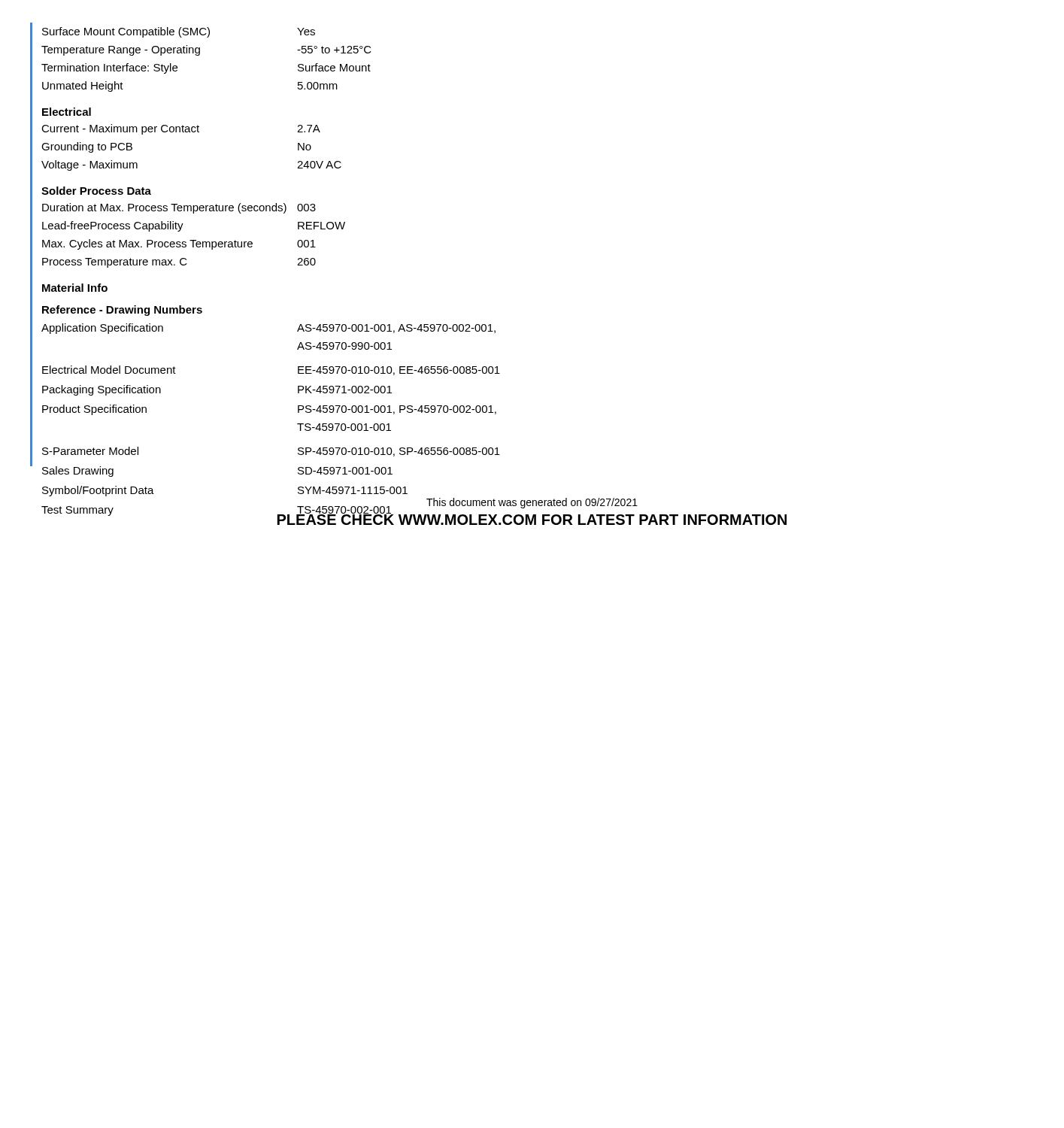Where does it say "Symbol/Footprint Data SYM-45971-1115-001"?

point(530,490)
